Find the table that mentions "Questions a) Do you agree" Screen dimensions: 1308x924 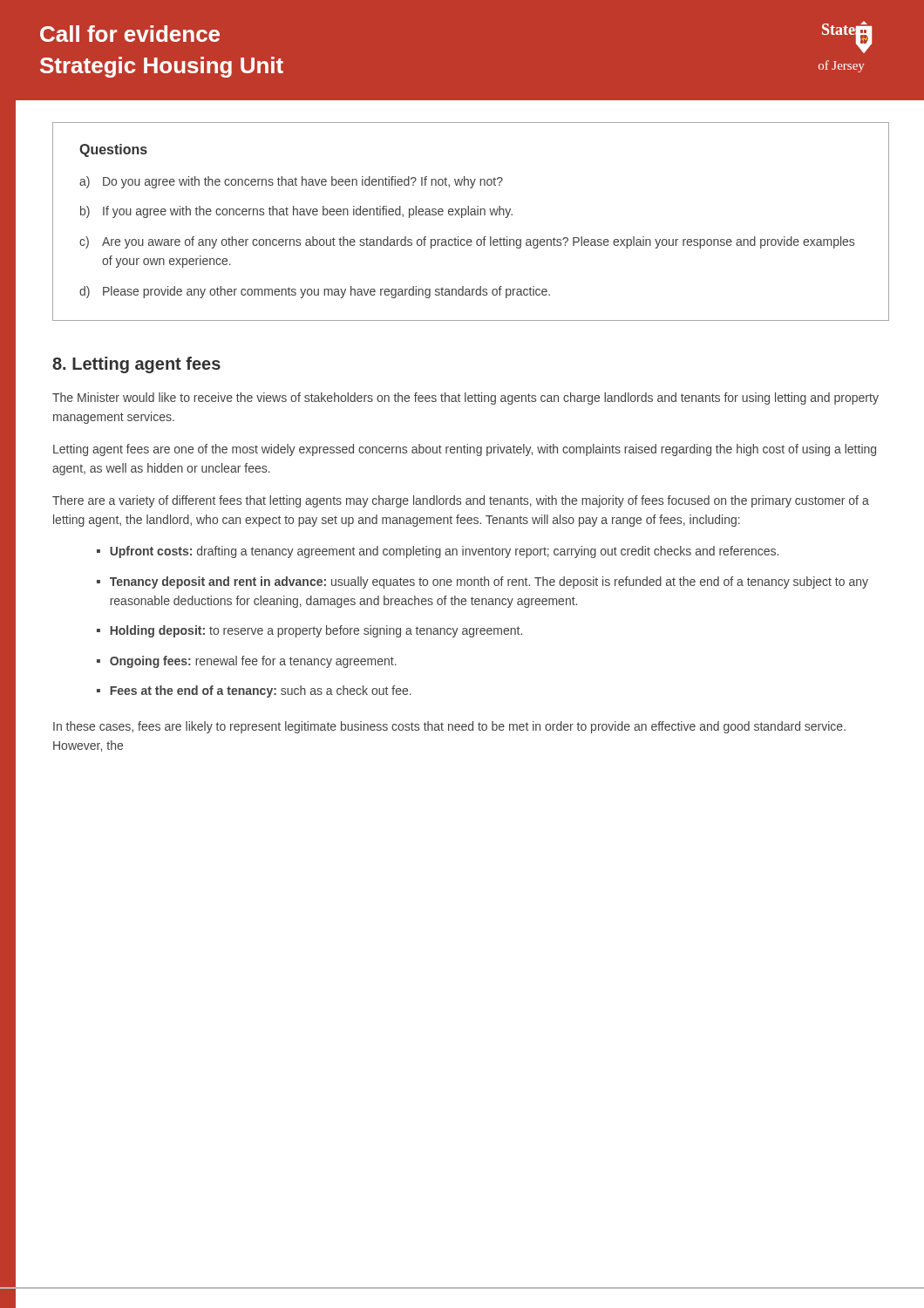(471, 221)
